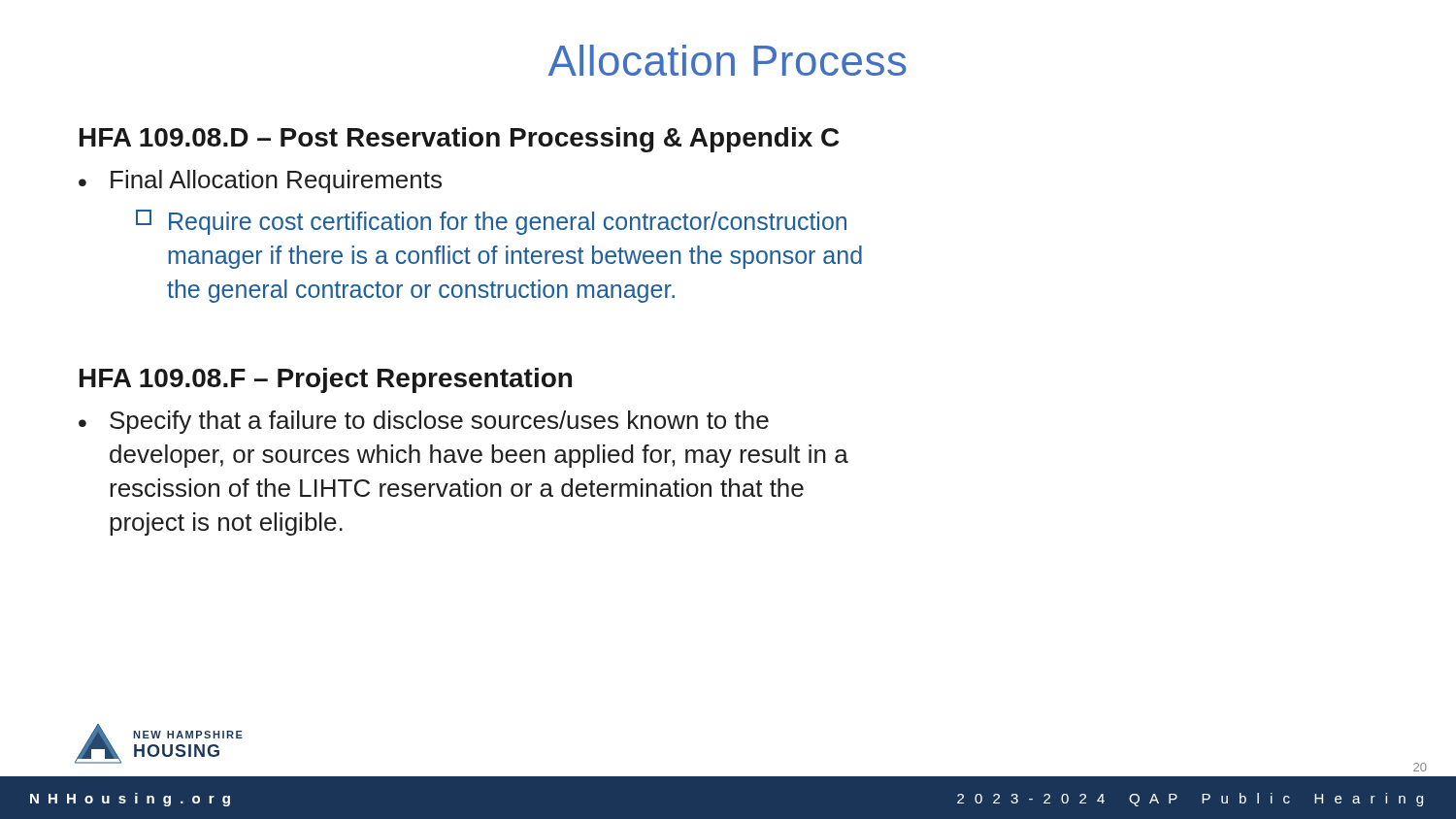Click on the list item with the text "• Final Allocation"
Screen dimensions: 819x1456
(x=260, y=180)
